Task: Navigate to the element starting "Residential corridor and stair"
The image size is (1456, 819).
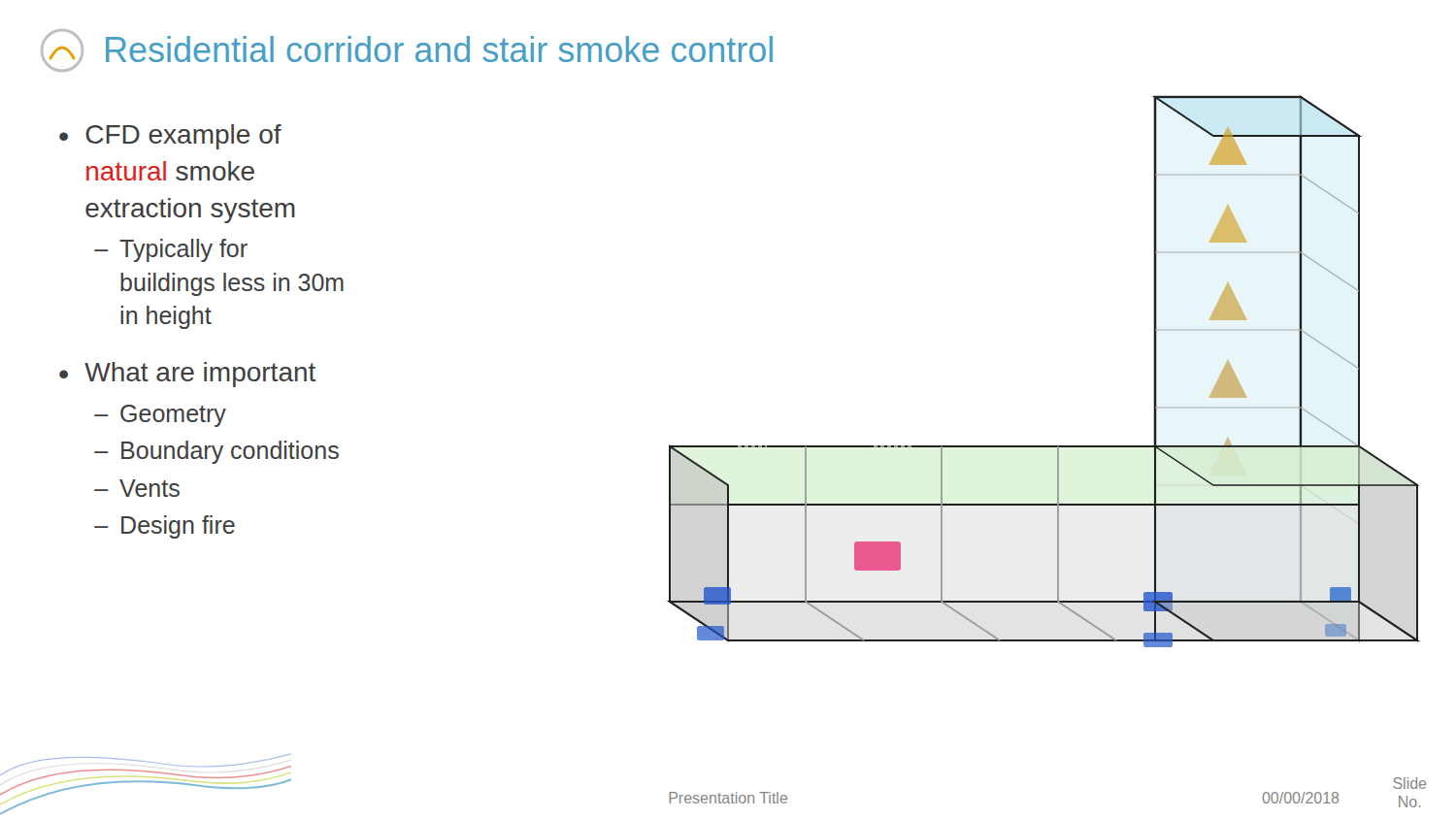Action: [407, 50]
